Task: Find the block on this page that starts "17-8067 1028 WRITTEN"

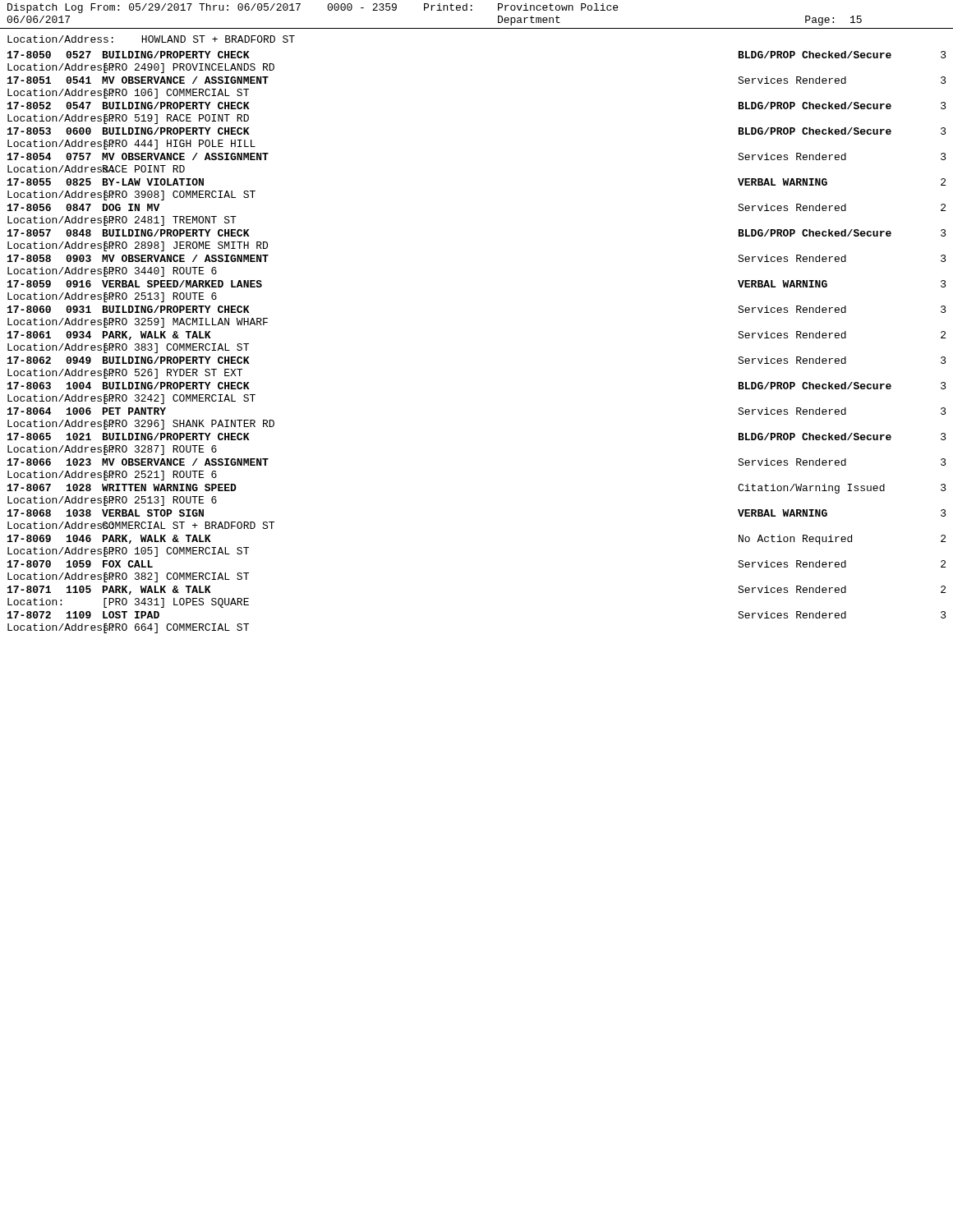Action: (29, 488)
